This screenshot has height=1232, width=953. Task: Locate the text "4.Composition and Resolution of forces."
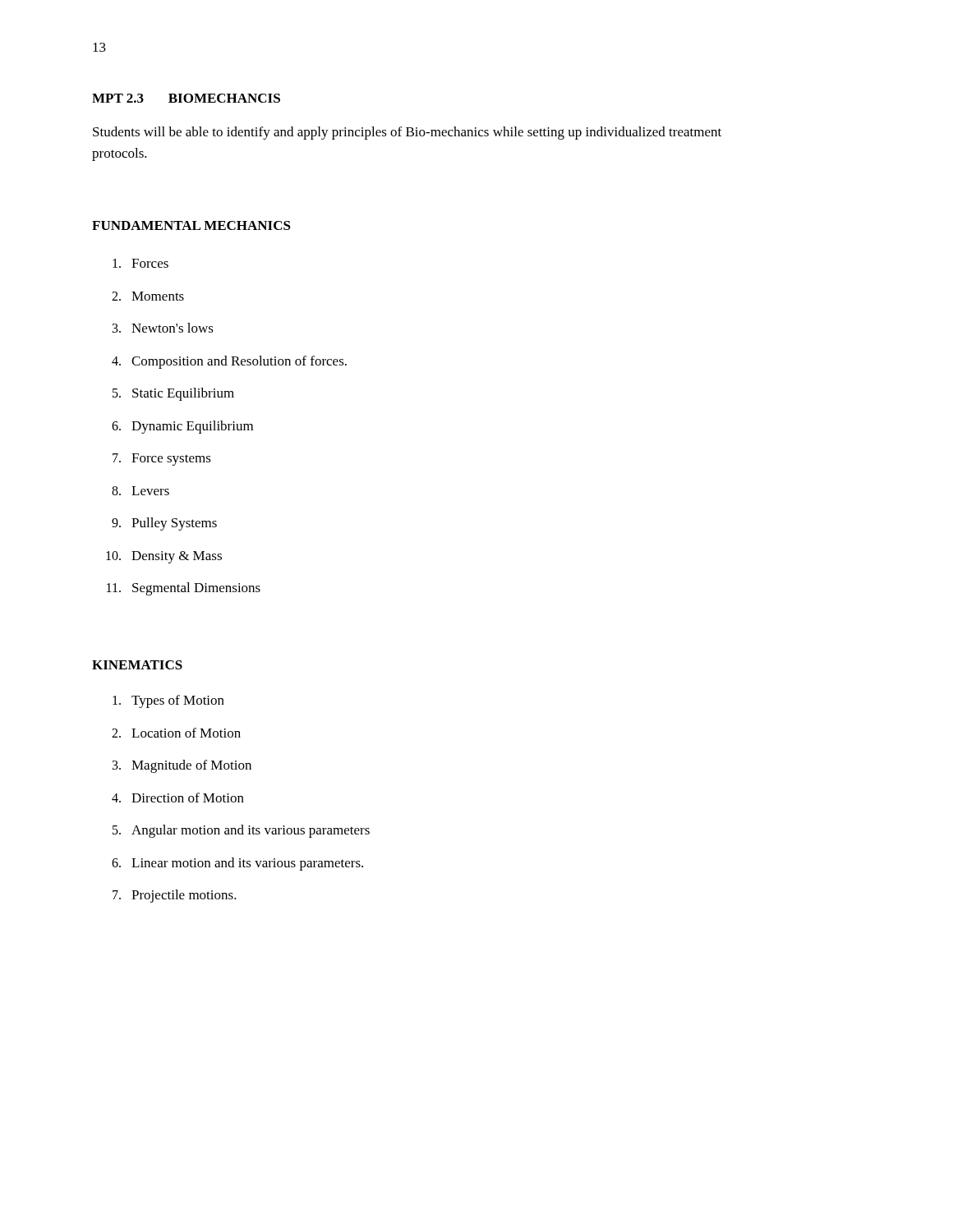pos(229,362)
